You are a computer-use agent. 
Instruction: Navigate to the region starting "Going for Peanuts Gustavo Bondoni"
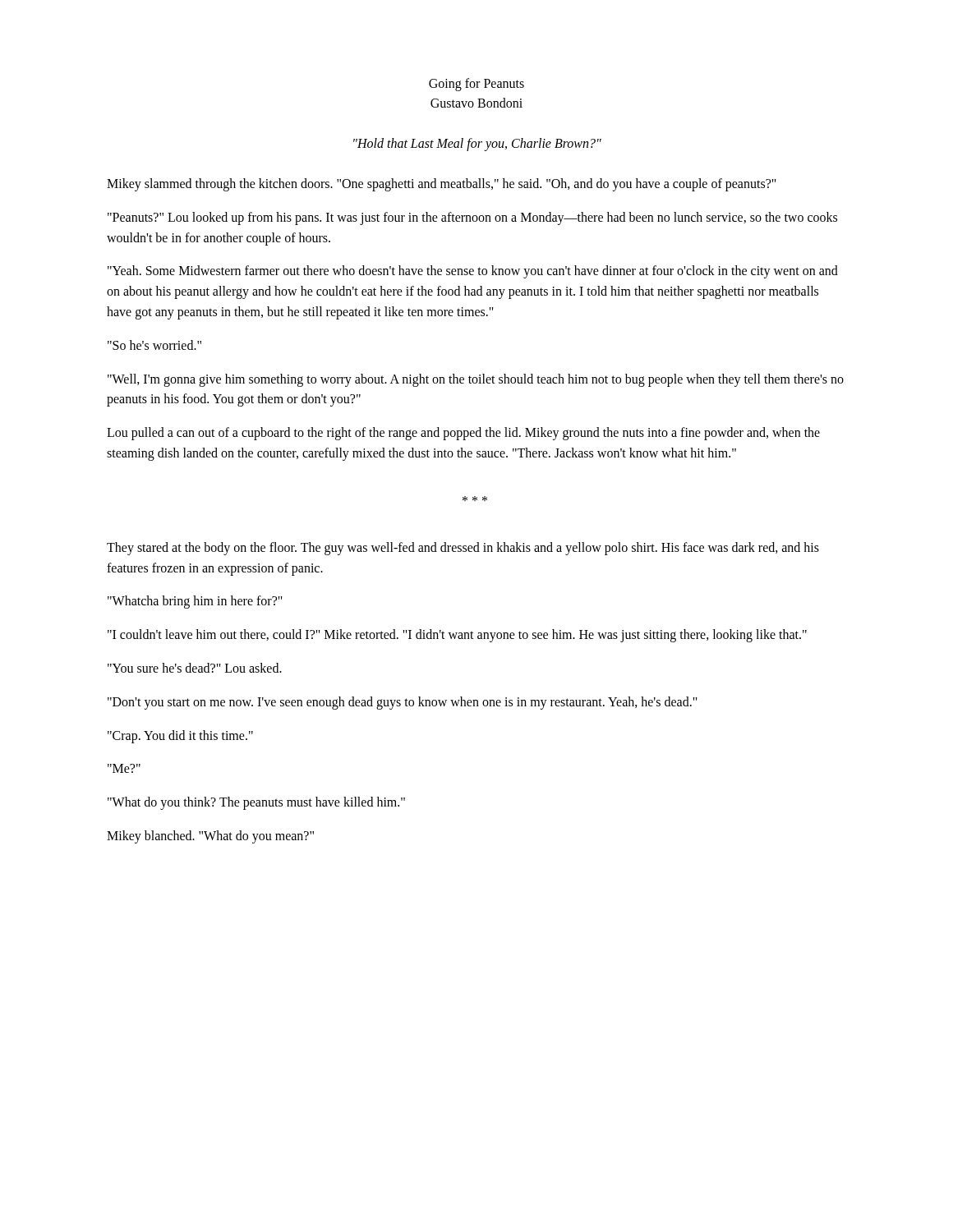click(x=476, y=93)
